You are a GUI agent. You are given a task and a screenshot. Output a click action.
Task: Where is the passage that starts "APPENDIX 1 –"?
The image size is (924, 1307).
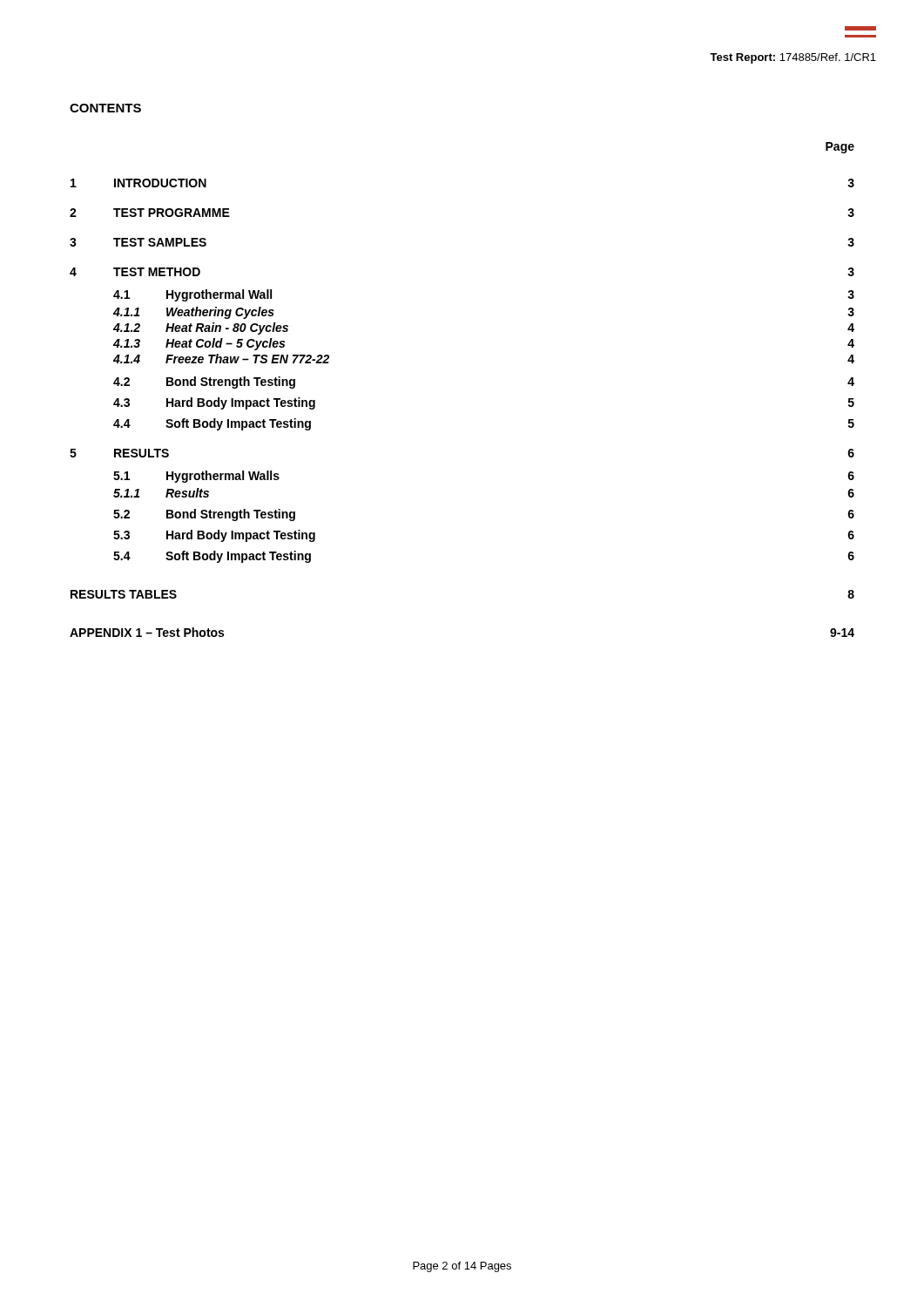(139, 632)
